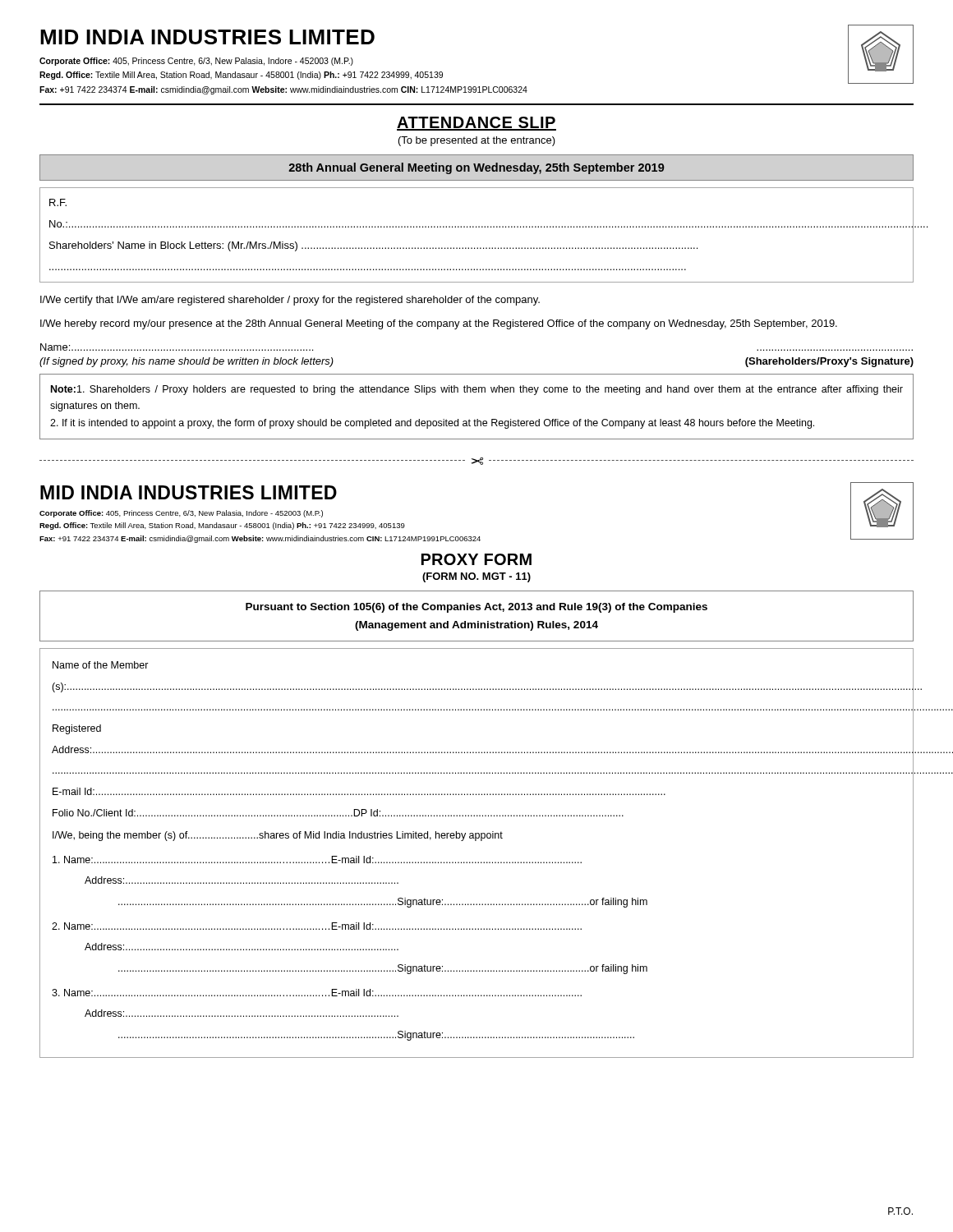Locate the passage starting "28th Annual General Meeting on Wednesday, 25th"

pos(476,167)
